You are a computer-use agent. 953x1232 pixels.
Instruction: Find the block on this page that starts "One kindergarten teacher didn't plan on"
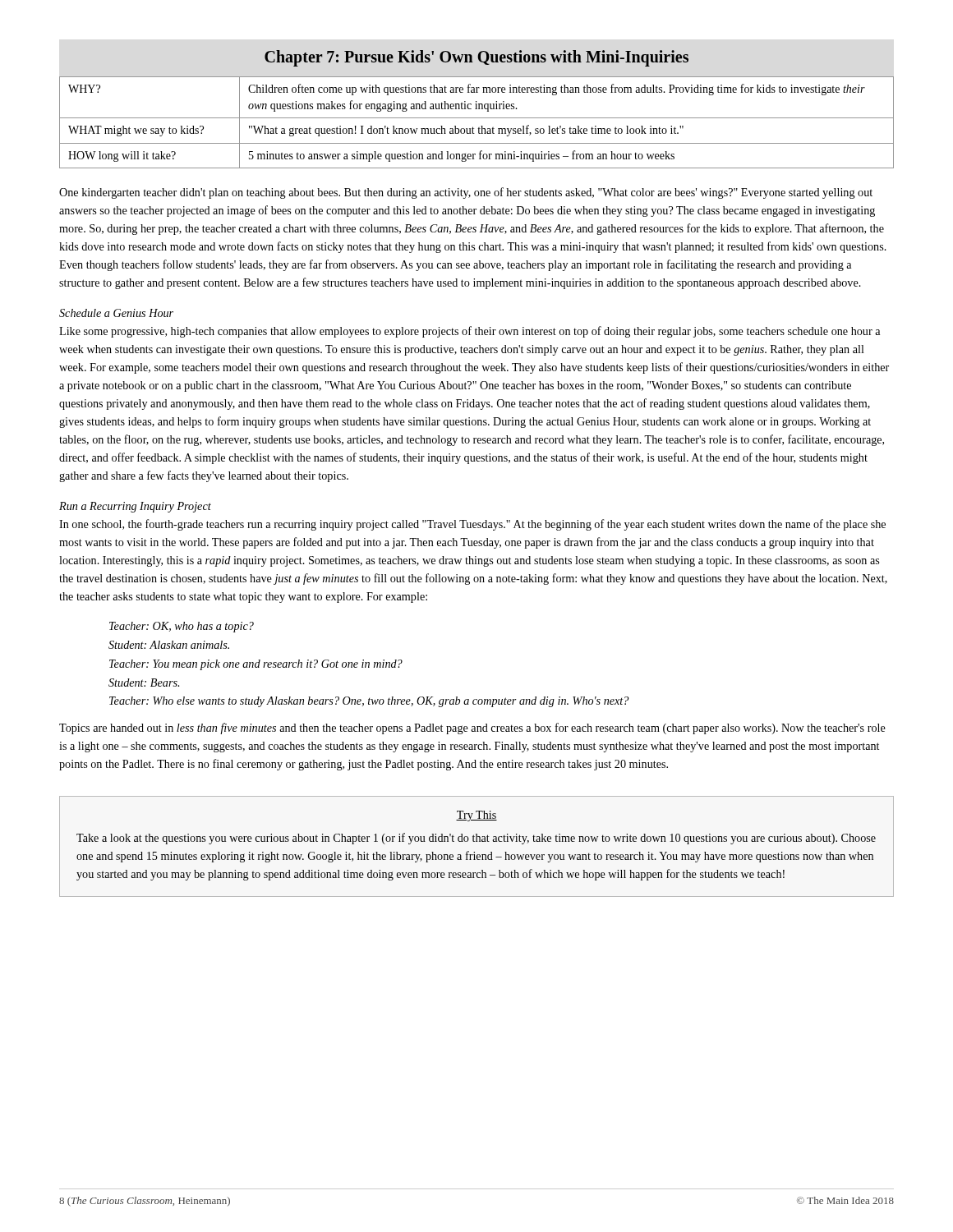click(x=473, y=238)
